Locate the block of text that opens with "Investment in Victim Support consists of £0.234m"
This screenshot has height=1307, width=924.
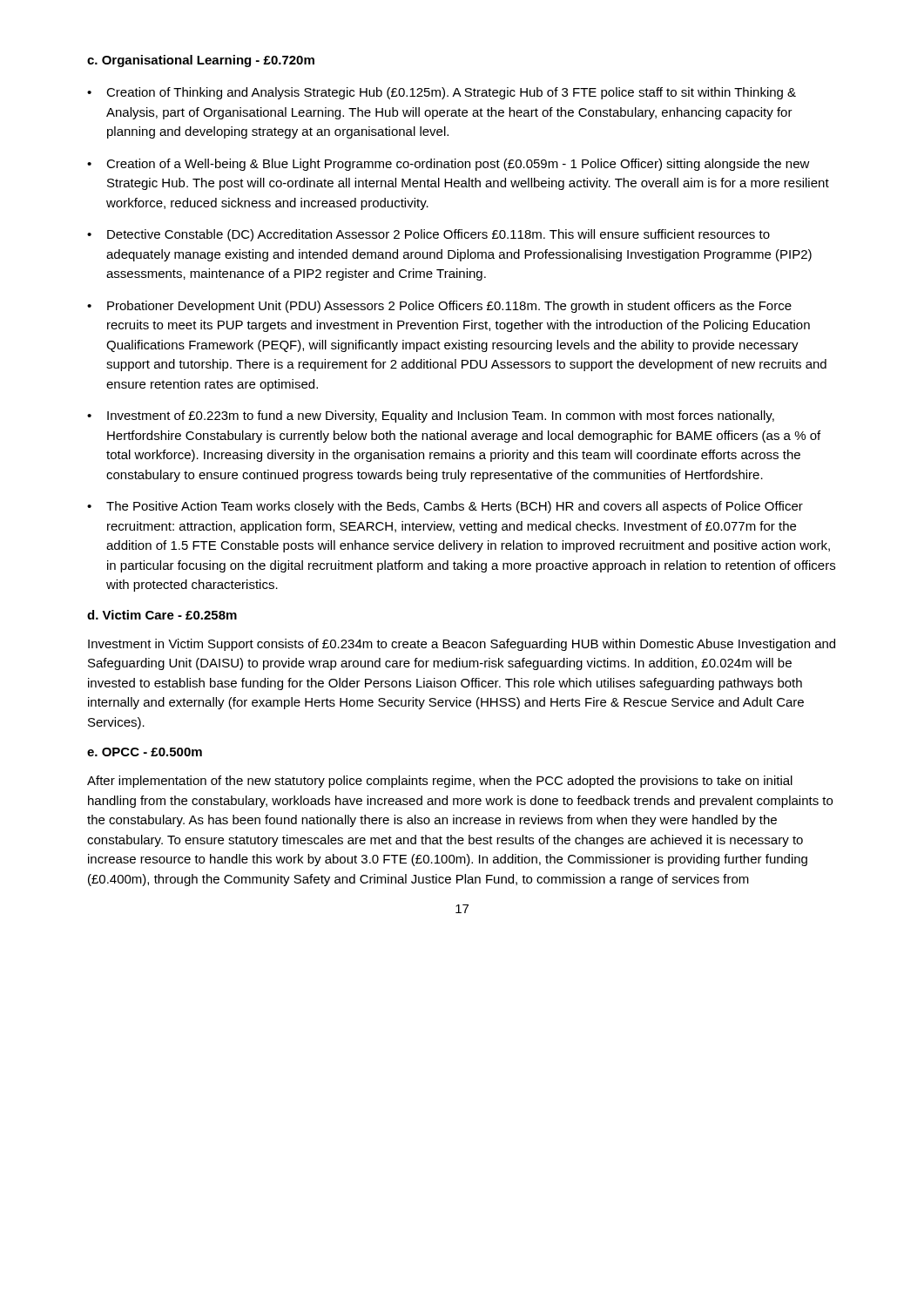point(462,683)
